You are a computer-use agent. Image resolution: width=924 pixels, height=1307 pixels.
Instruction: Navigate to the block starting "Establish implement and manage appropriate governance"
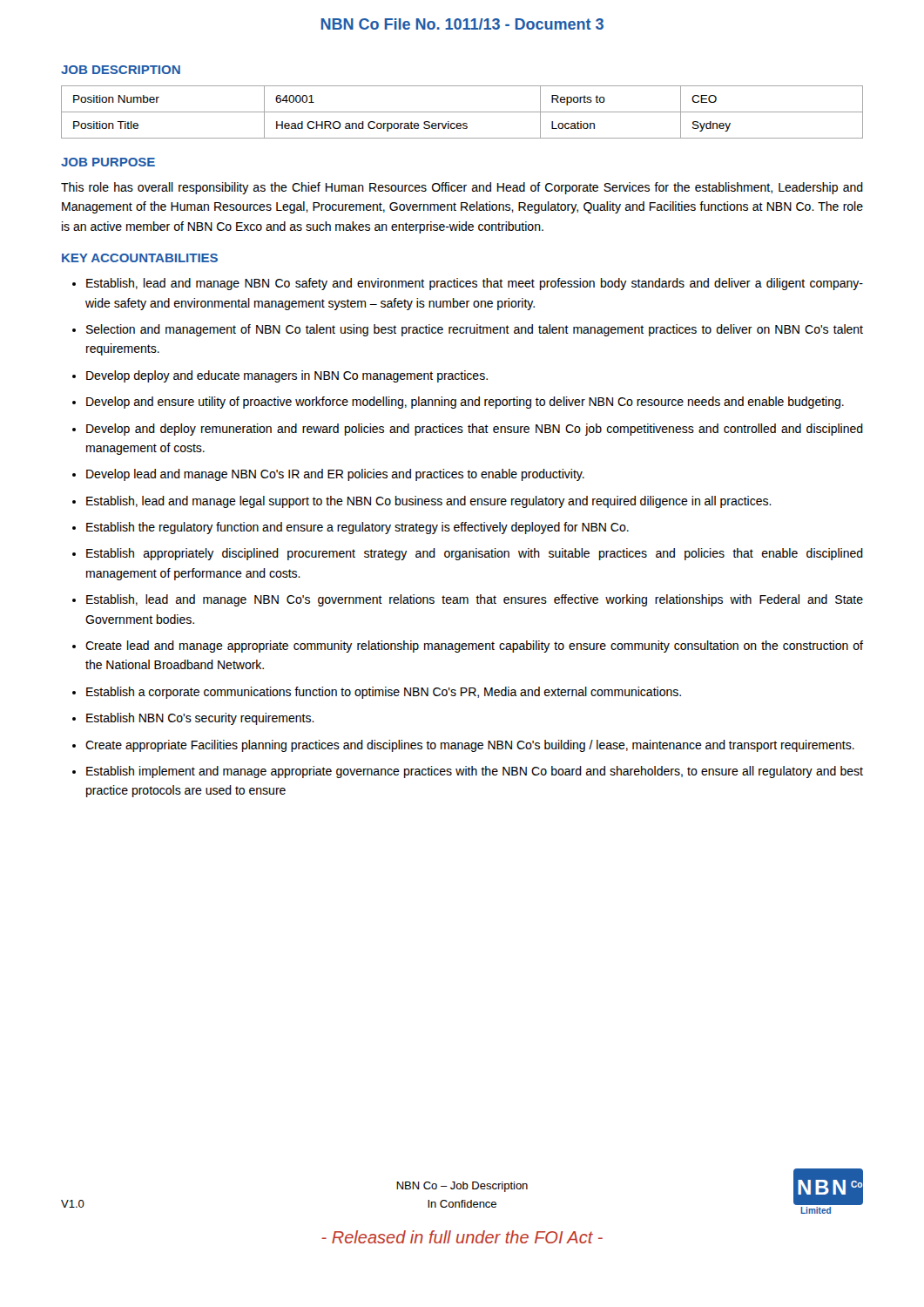474,781
